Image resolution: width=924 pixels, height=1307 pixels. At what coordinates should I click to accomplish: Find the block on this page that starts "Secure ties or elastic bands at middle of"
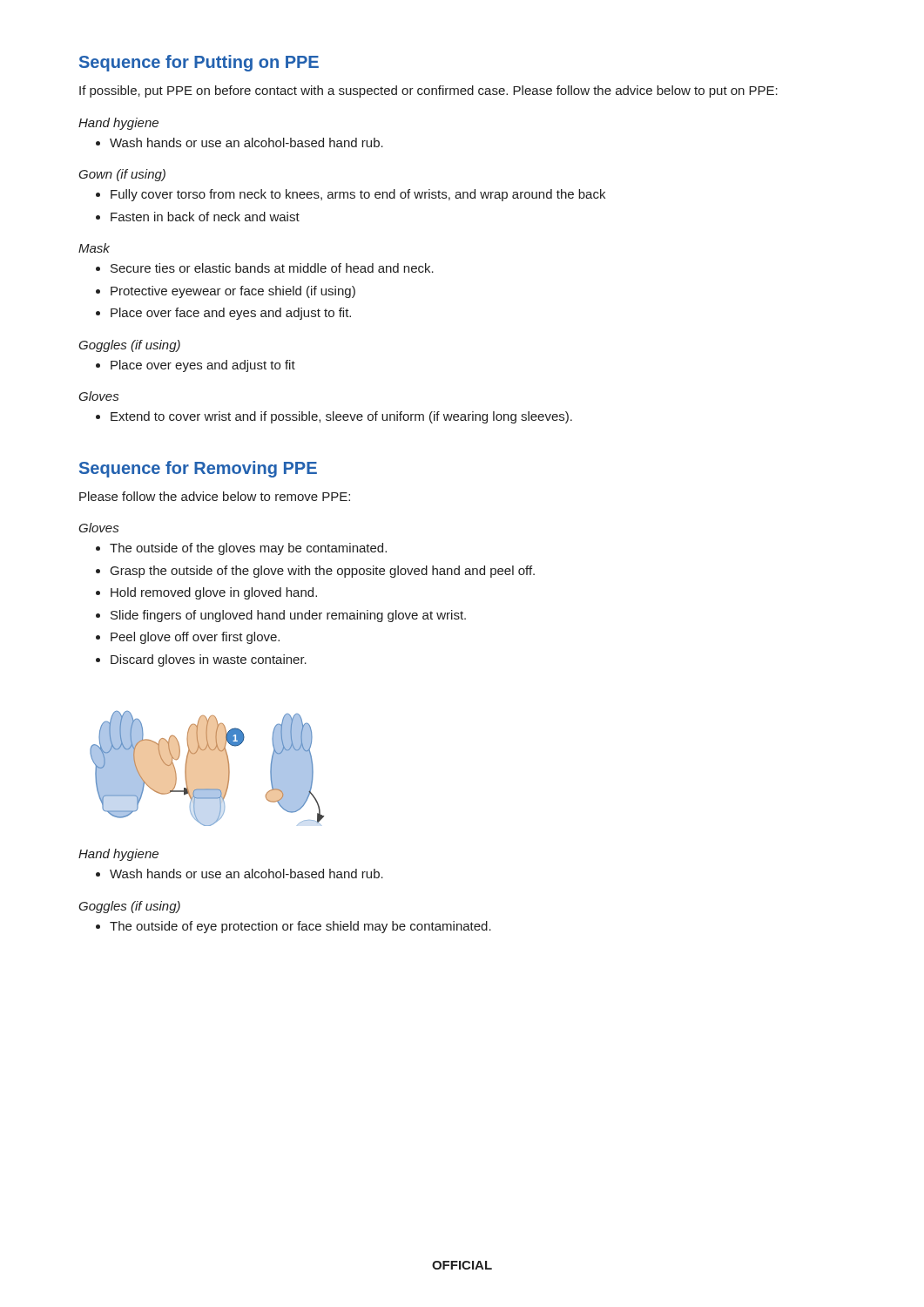point(272,268)
